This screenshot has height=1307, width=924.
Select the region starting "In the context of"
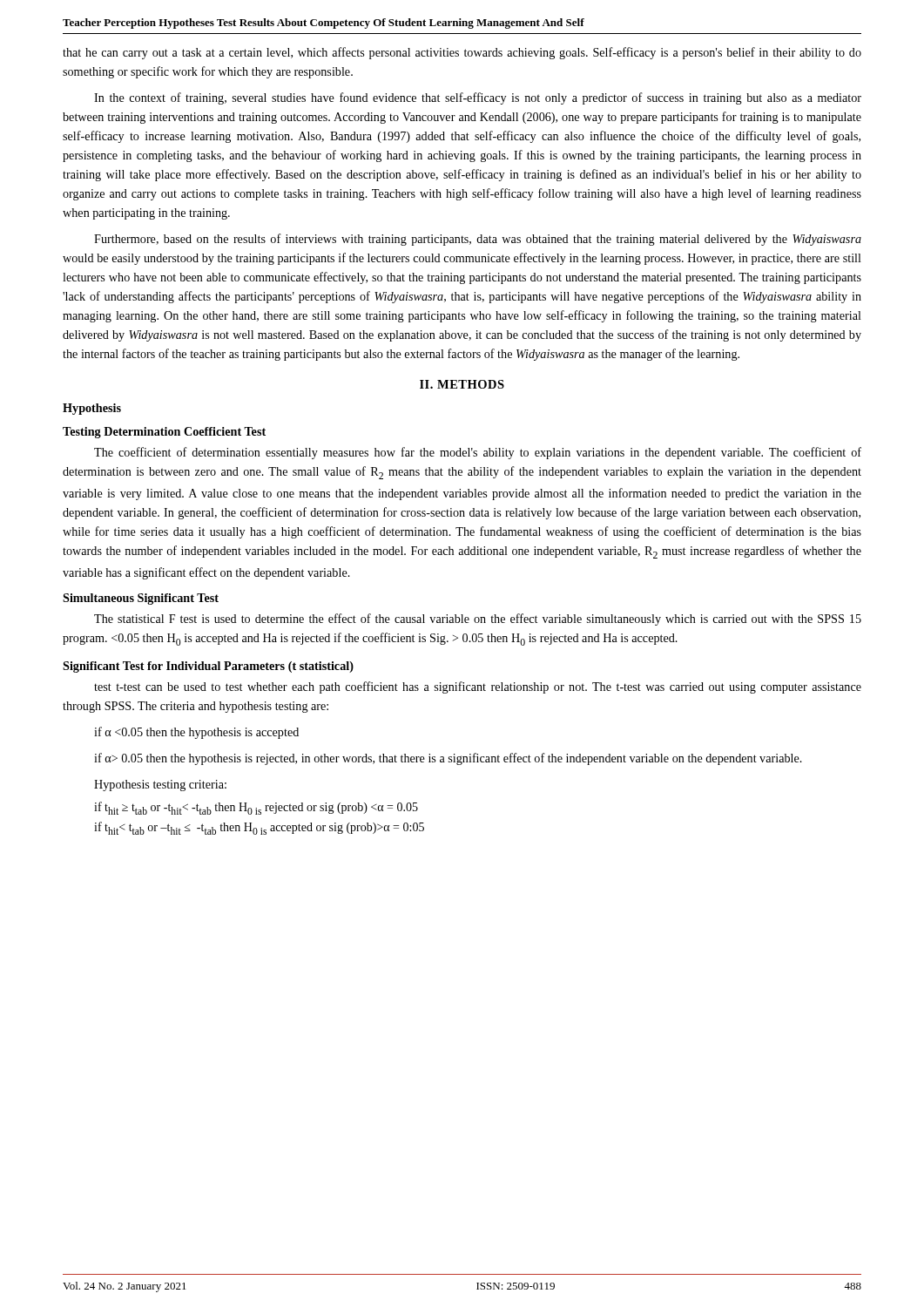[462, 155]
